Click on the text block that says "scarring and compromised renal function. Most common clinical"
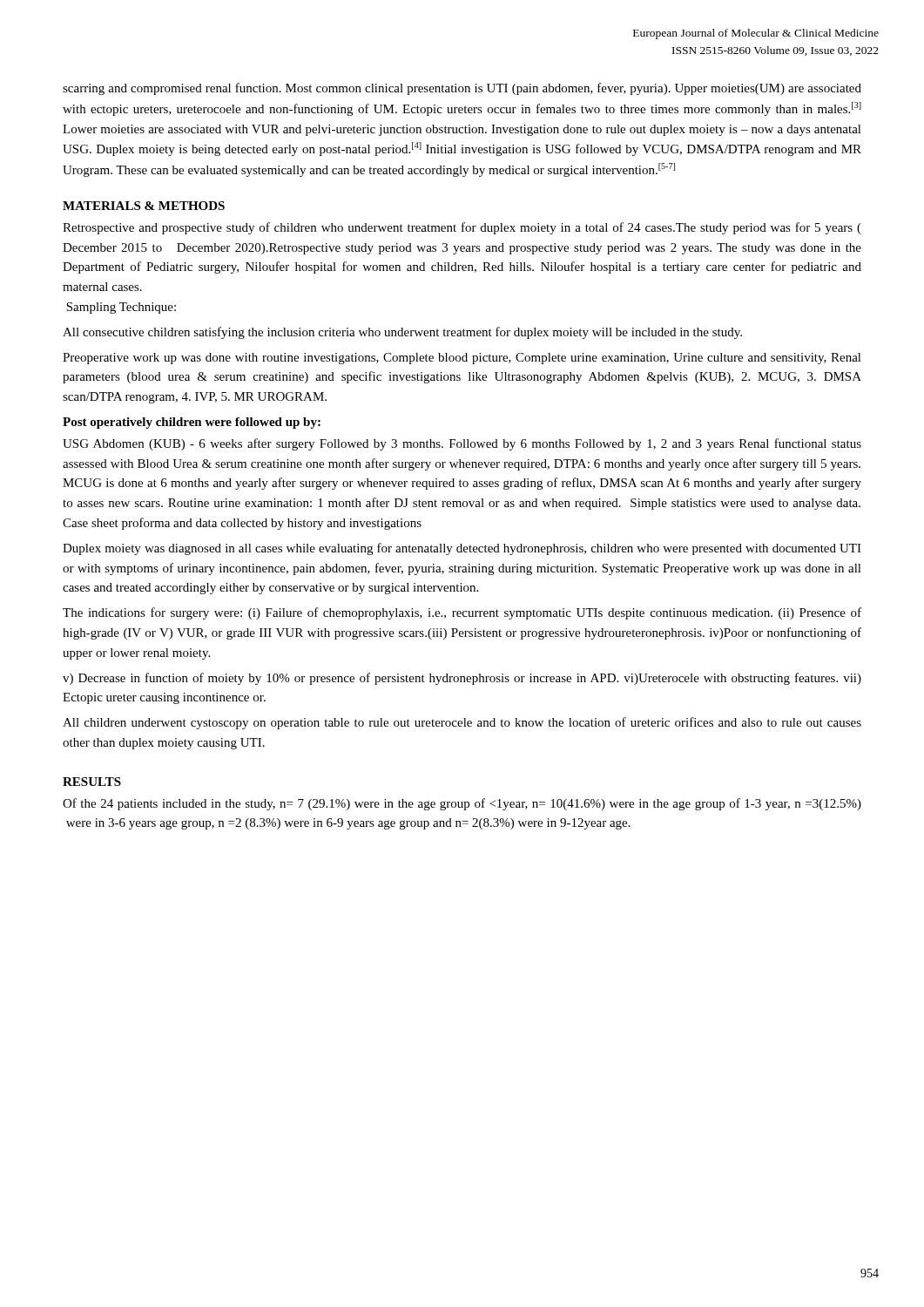 coord(462,129)
